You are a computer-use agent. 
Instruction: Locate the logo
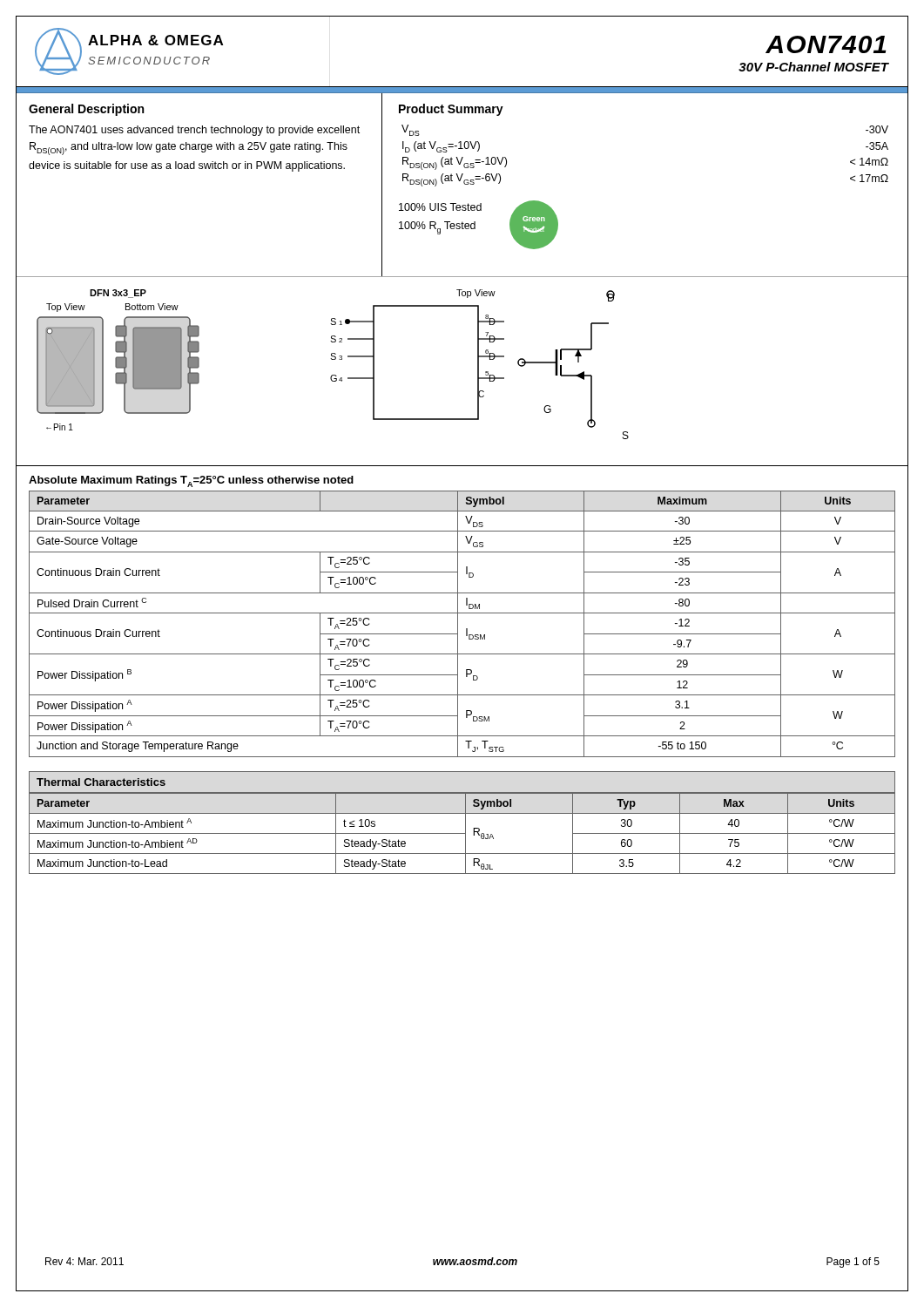click(x=172, y=51)
